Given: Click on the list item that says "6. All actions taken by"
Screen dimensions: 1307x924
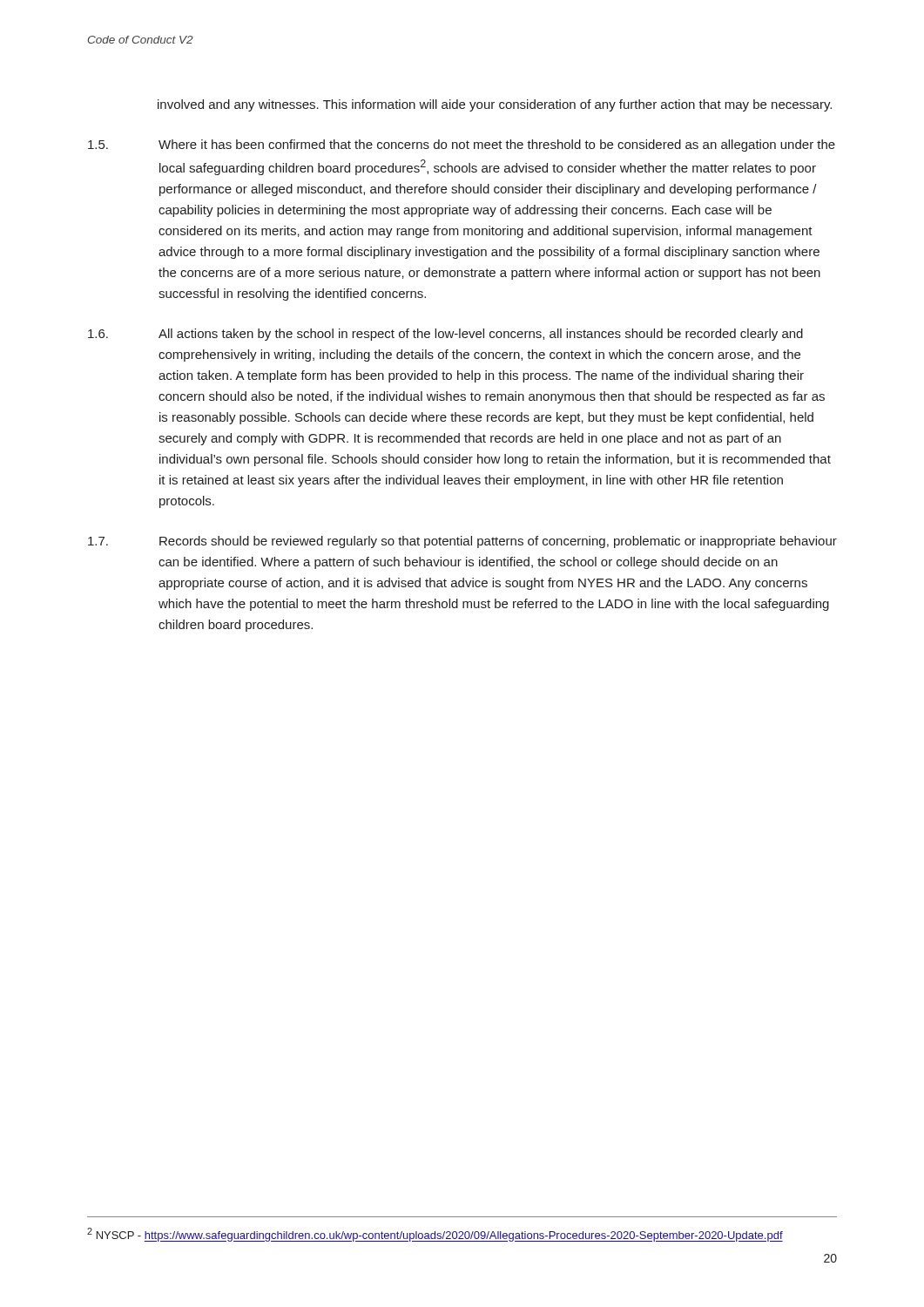Looking at the screenshot, I should [462, 417].
